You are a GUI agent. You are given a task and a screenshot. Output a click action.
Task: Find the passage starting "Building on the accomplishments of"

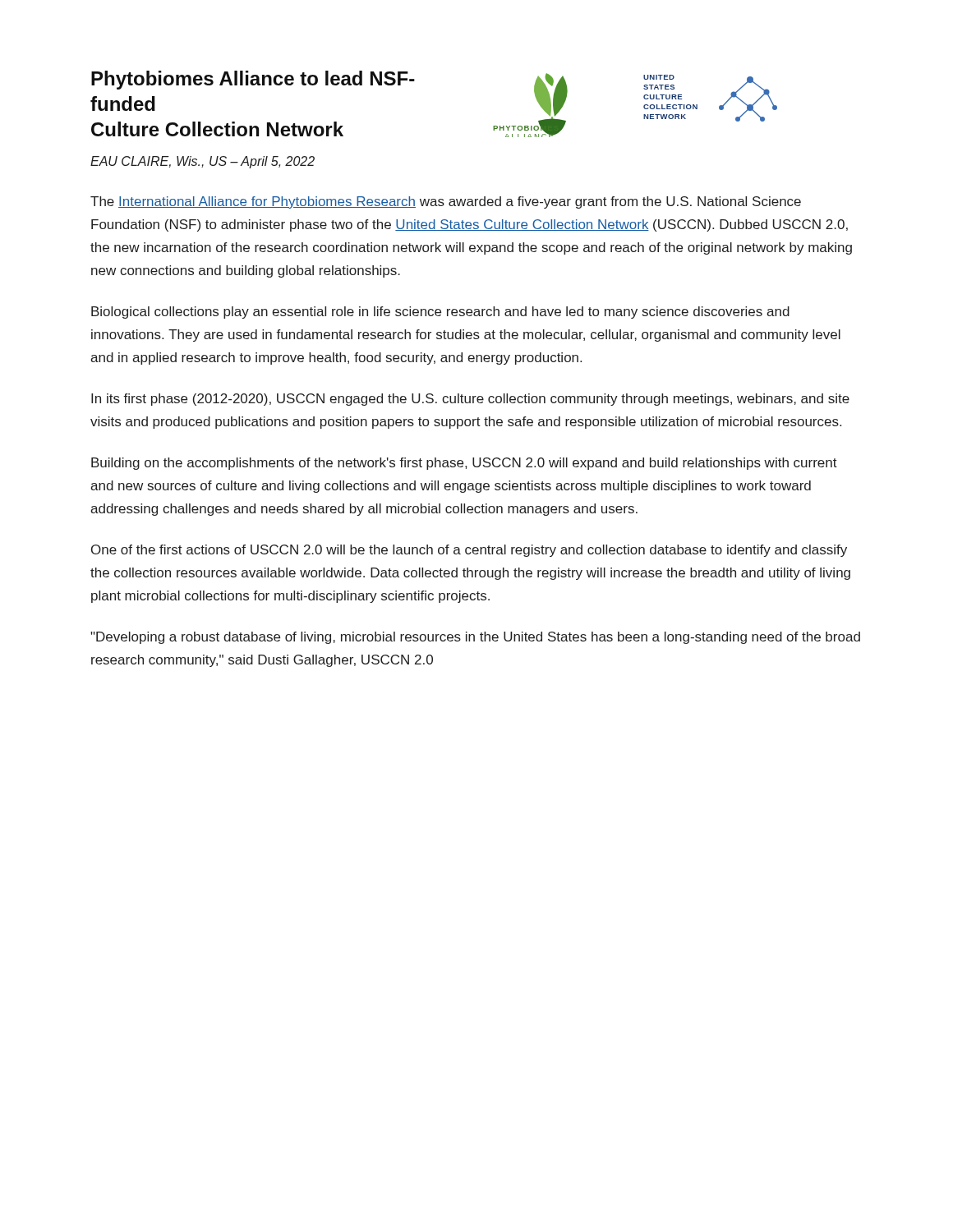click(x=464, y=486)
